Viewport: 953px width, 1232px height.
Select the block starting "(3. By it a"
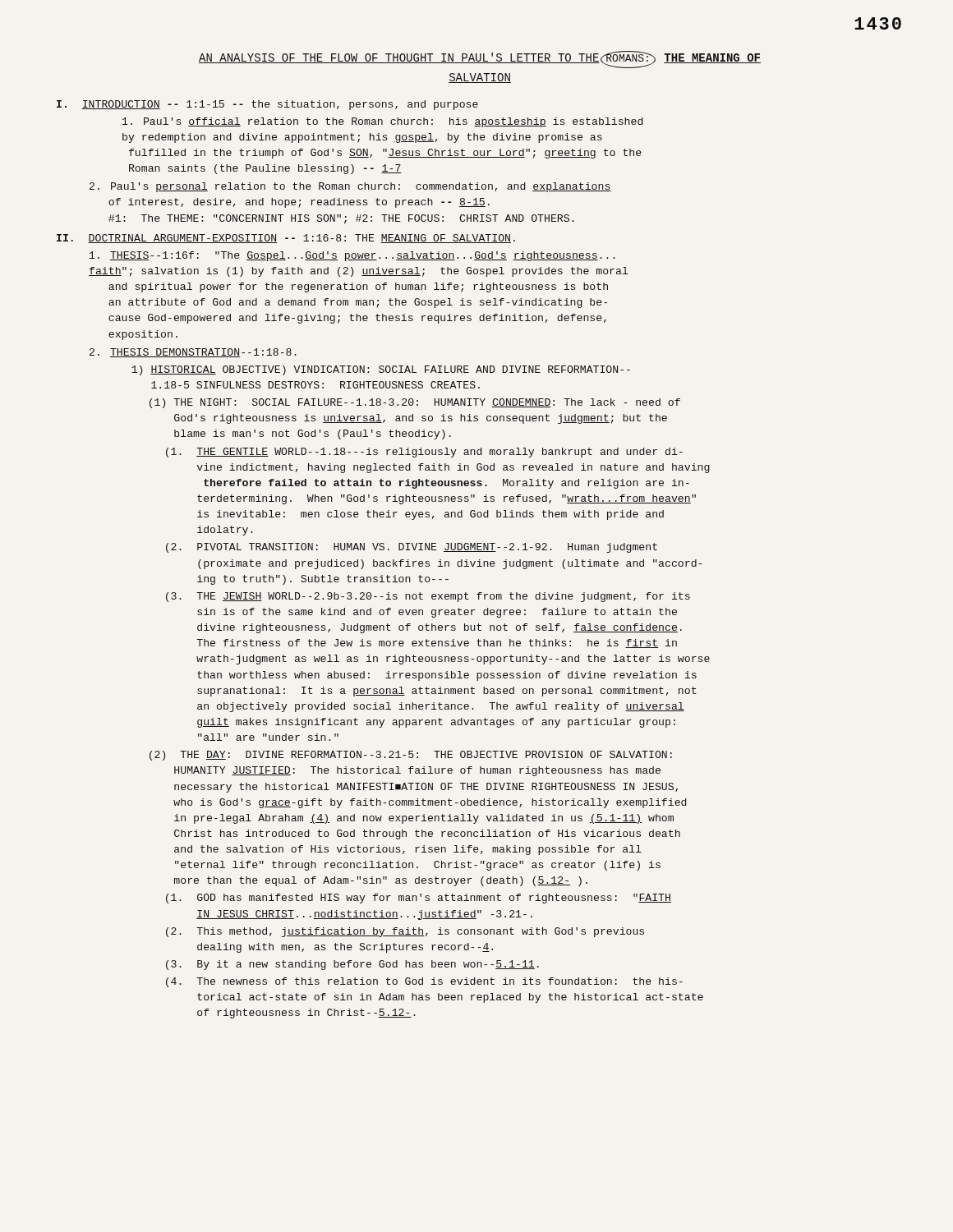340,965
